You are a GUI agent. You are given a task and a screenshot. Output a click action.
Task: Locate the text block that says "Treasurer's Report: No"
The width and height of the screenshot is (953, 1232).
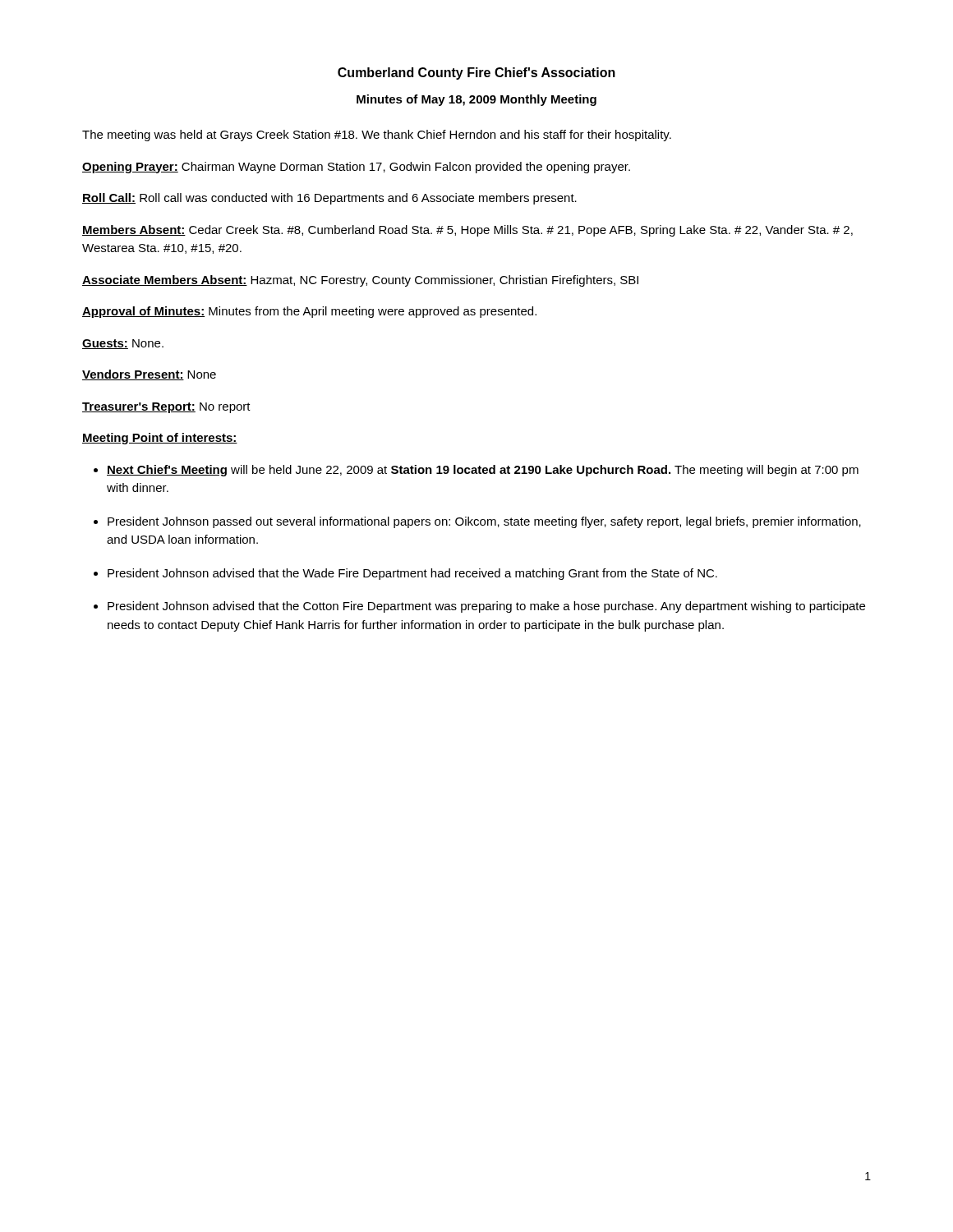tap(166, 406)
